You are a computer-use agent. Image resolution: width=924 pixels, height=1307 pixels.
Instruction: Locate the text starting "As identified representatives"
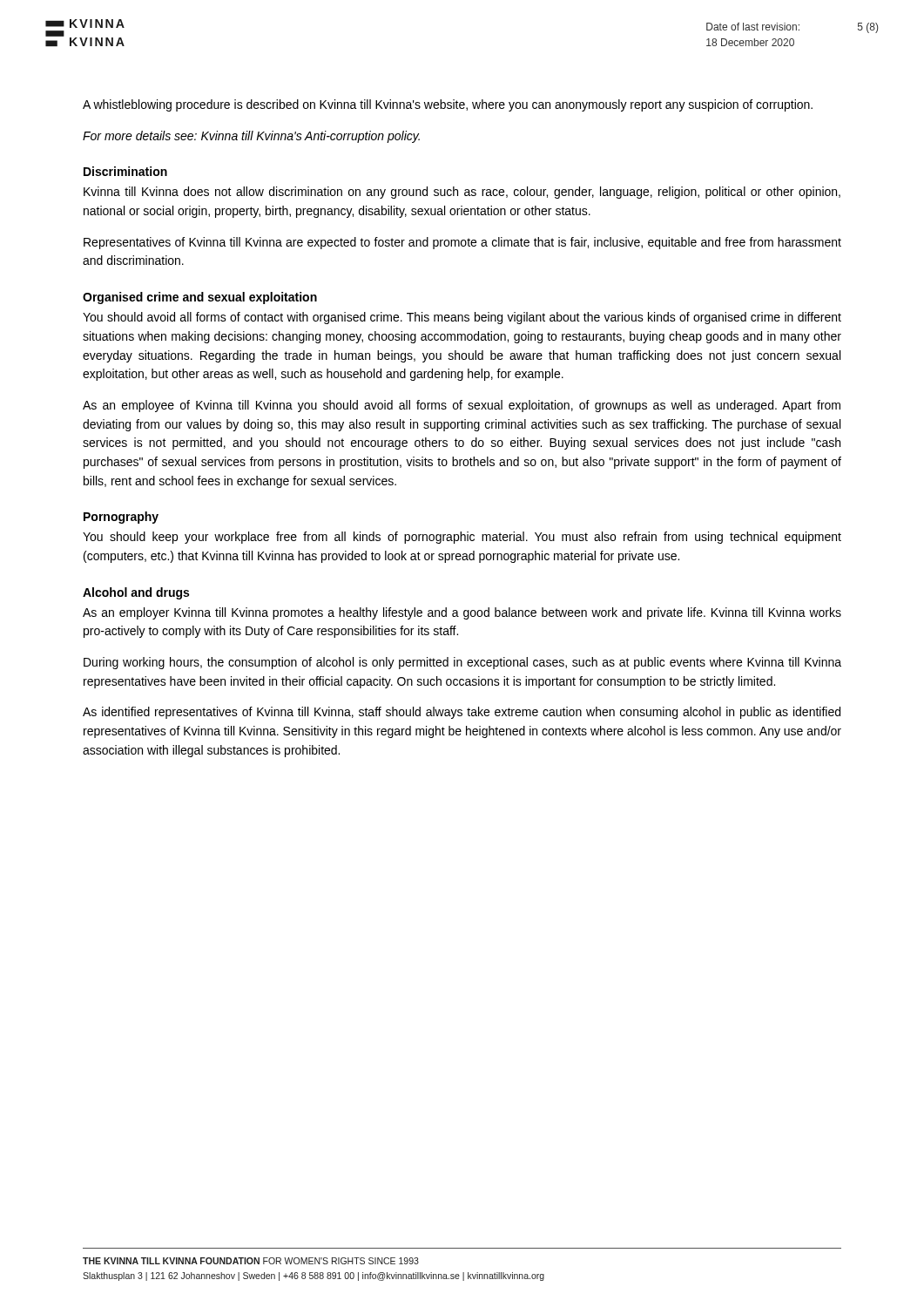(x=462, y=731)
